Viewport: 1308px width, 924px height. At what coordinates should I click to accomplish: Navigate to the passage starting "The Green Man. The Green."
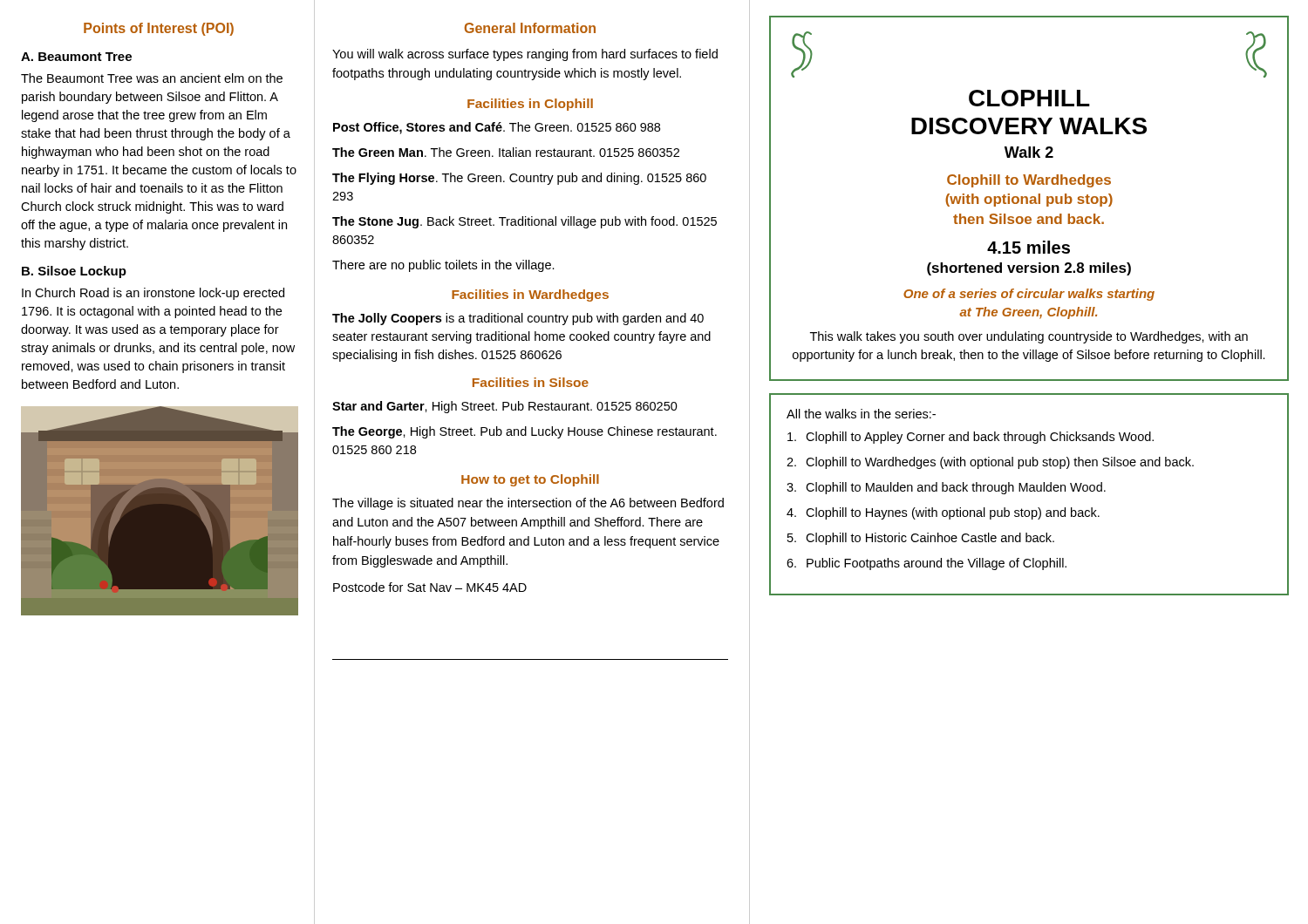pos(506,152)
